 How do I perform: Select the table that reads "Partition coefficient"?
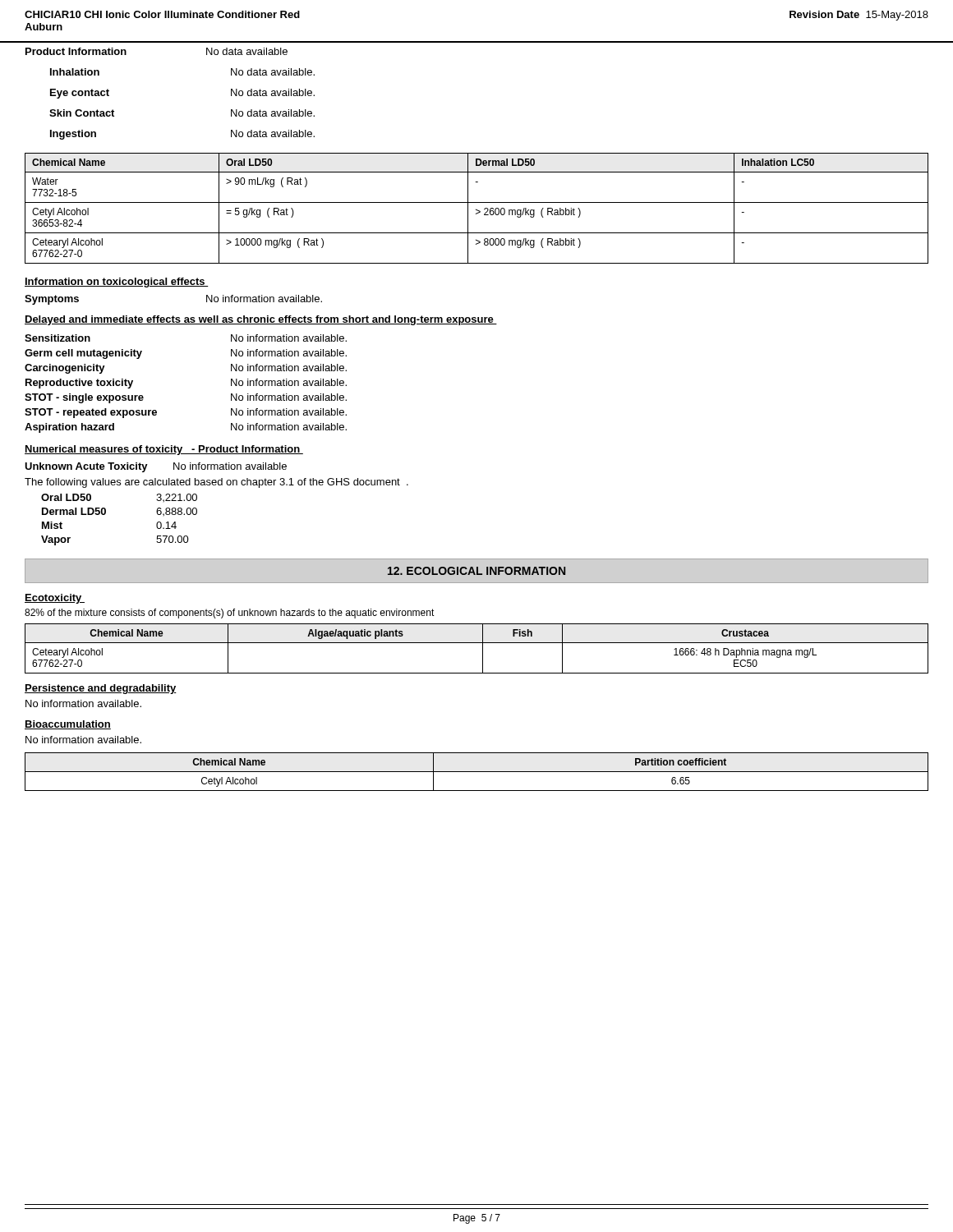click(x=476, y=772)
